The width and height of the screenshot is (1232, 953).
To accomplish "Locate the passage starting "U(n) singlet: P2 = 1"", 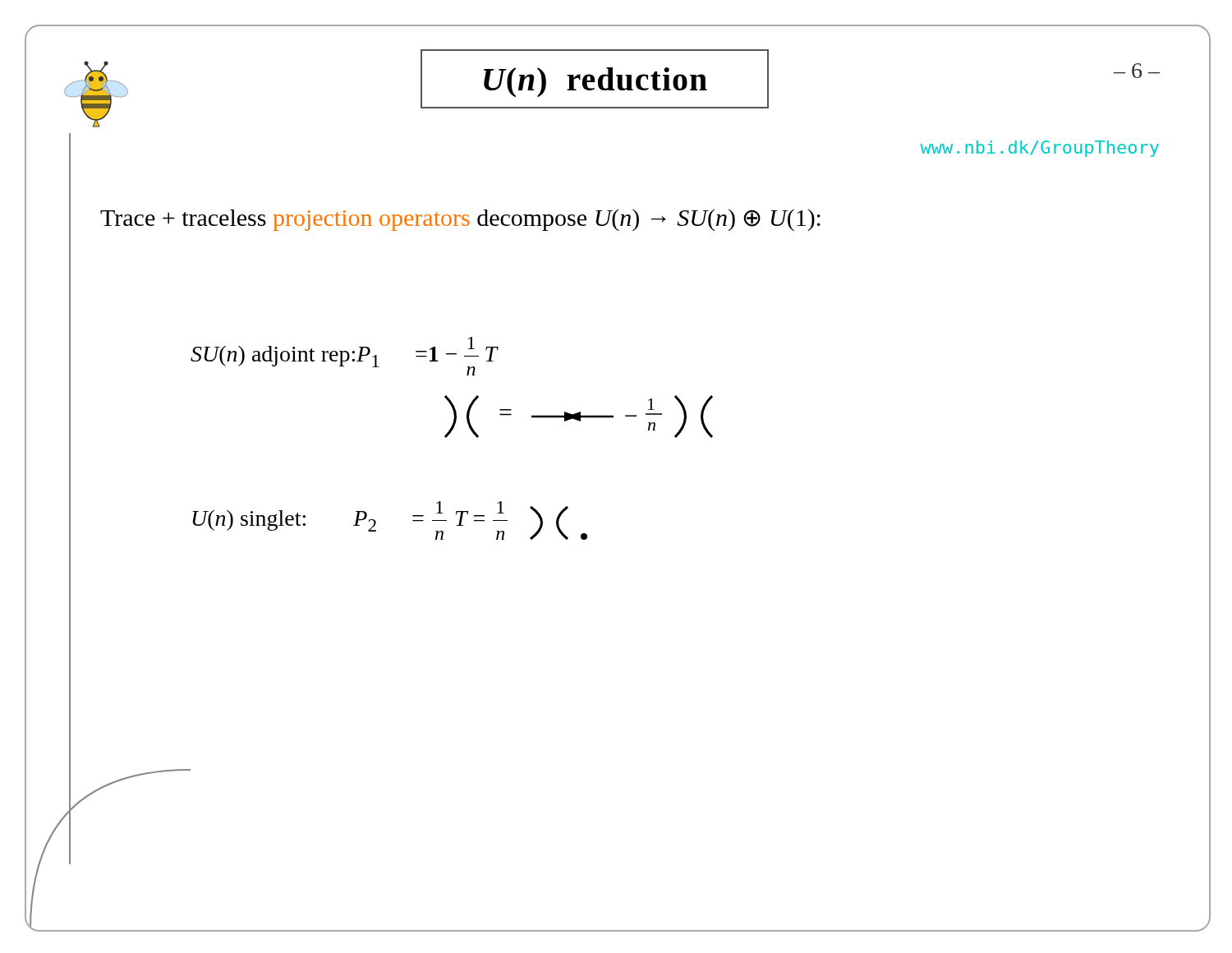I will (x=404, y=521).
